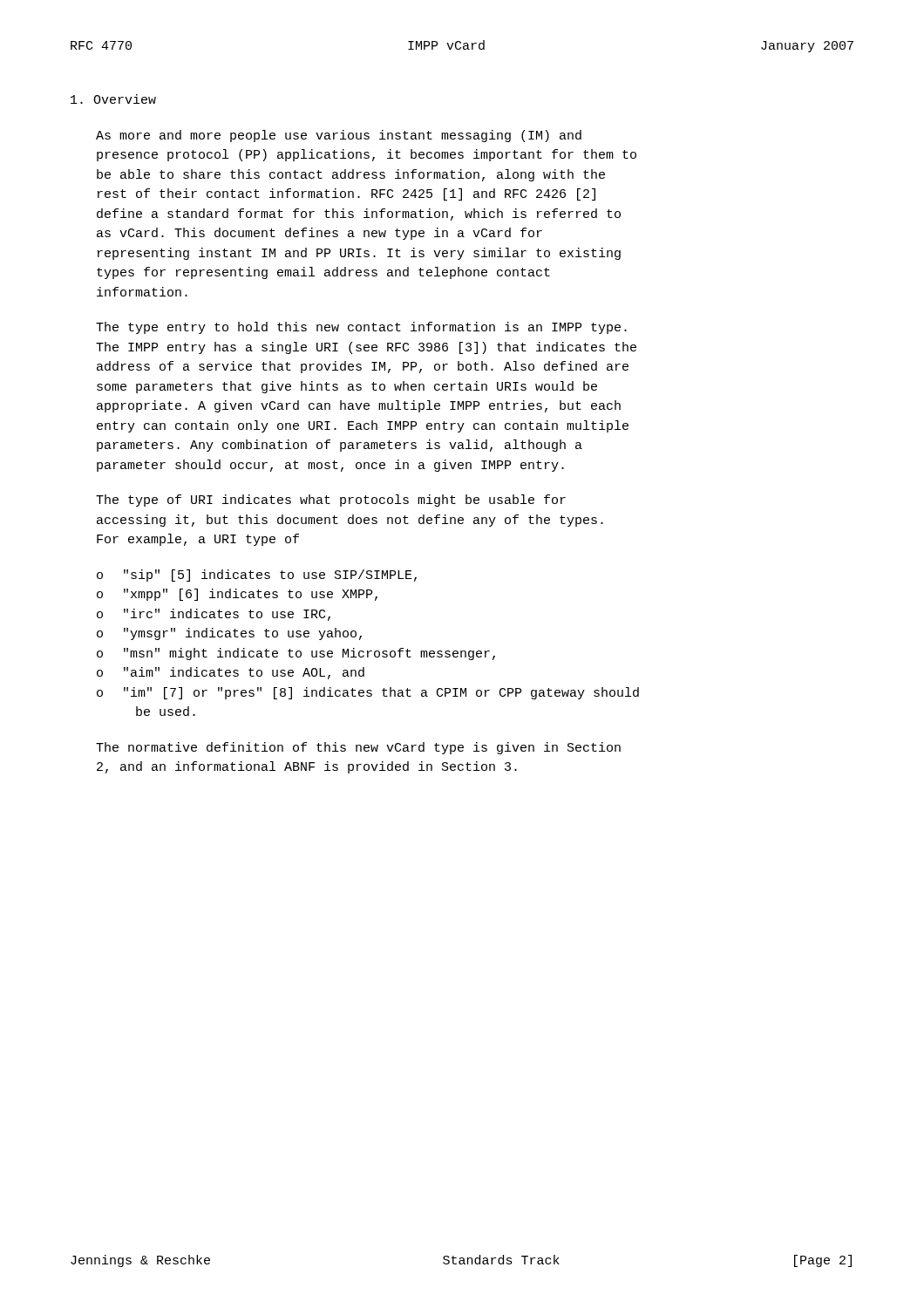This screenshot has height=1308, width=924.
Task: Select the text block with the text "The normative definition of"
Action: (x=359, y=758)
